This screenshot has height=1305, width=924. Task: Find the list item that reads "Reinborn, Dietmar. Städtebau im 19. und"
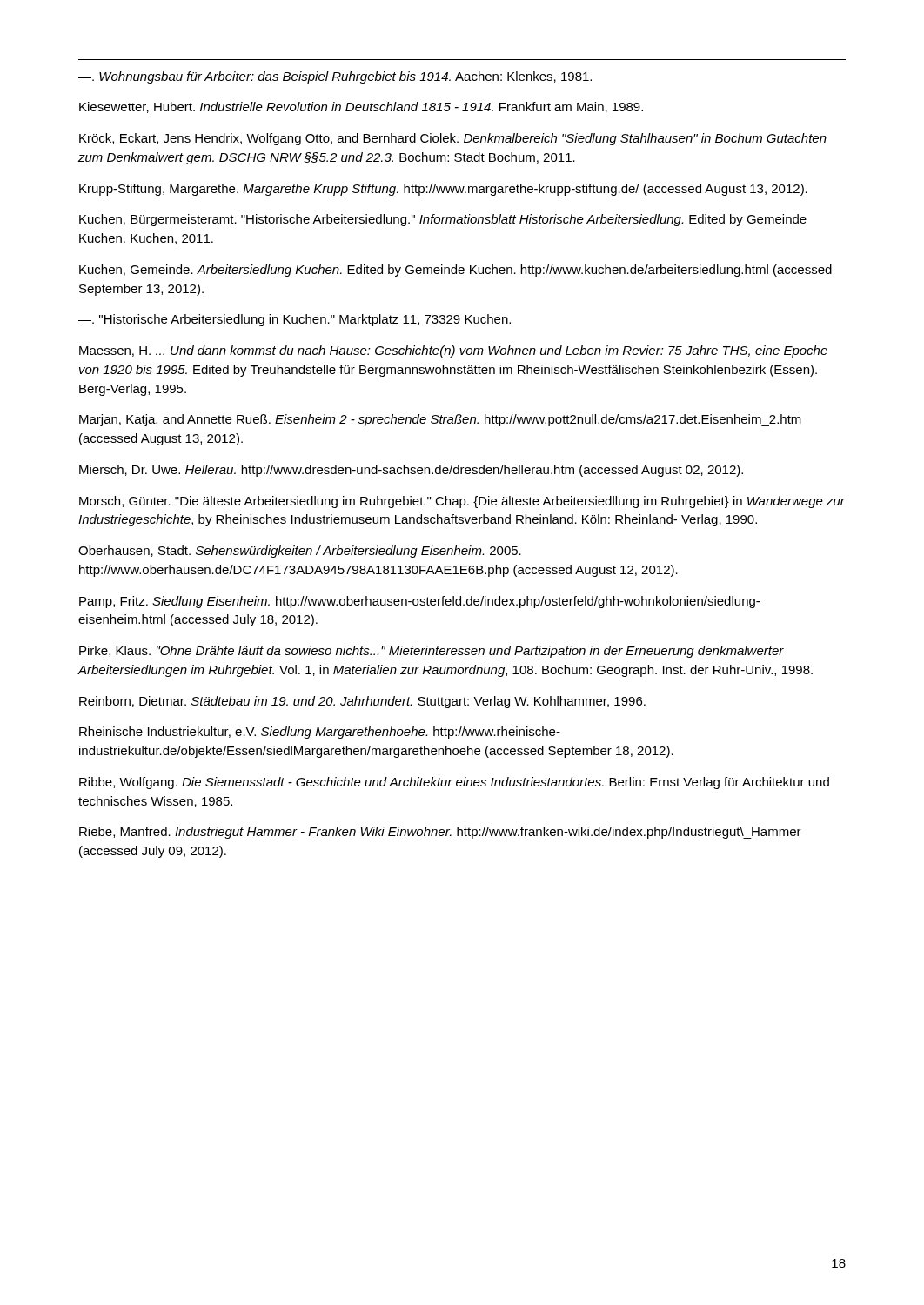tap(362, 700)
